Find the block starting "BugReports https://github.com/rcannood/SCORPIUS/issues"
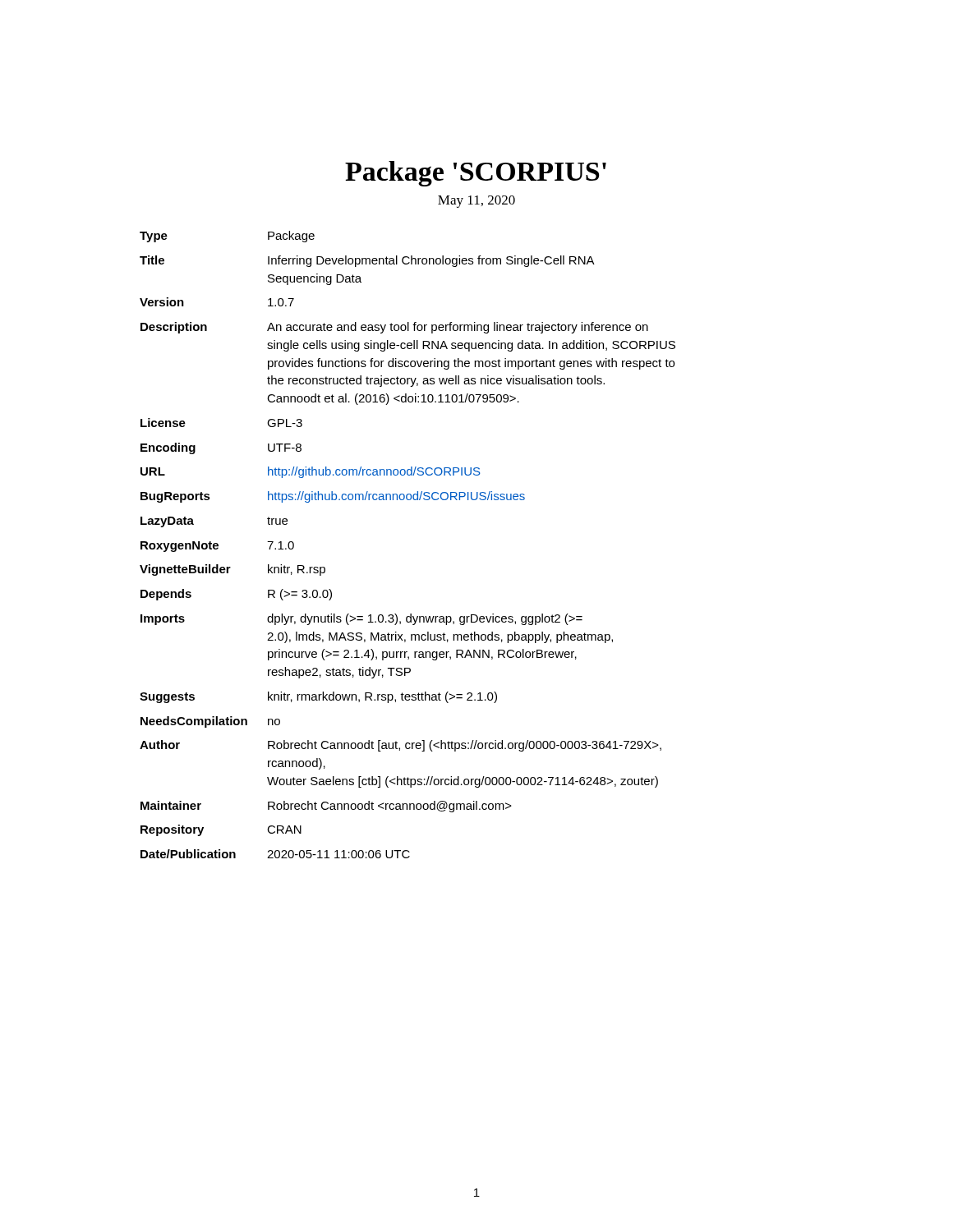This screenshot has width=953, height=1232. [x=476, y=496]
